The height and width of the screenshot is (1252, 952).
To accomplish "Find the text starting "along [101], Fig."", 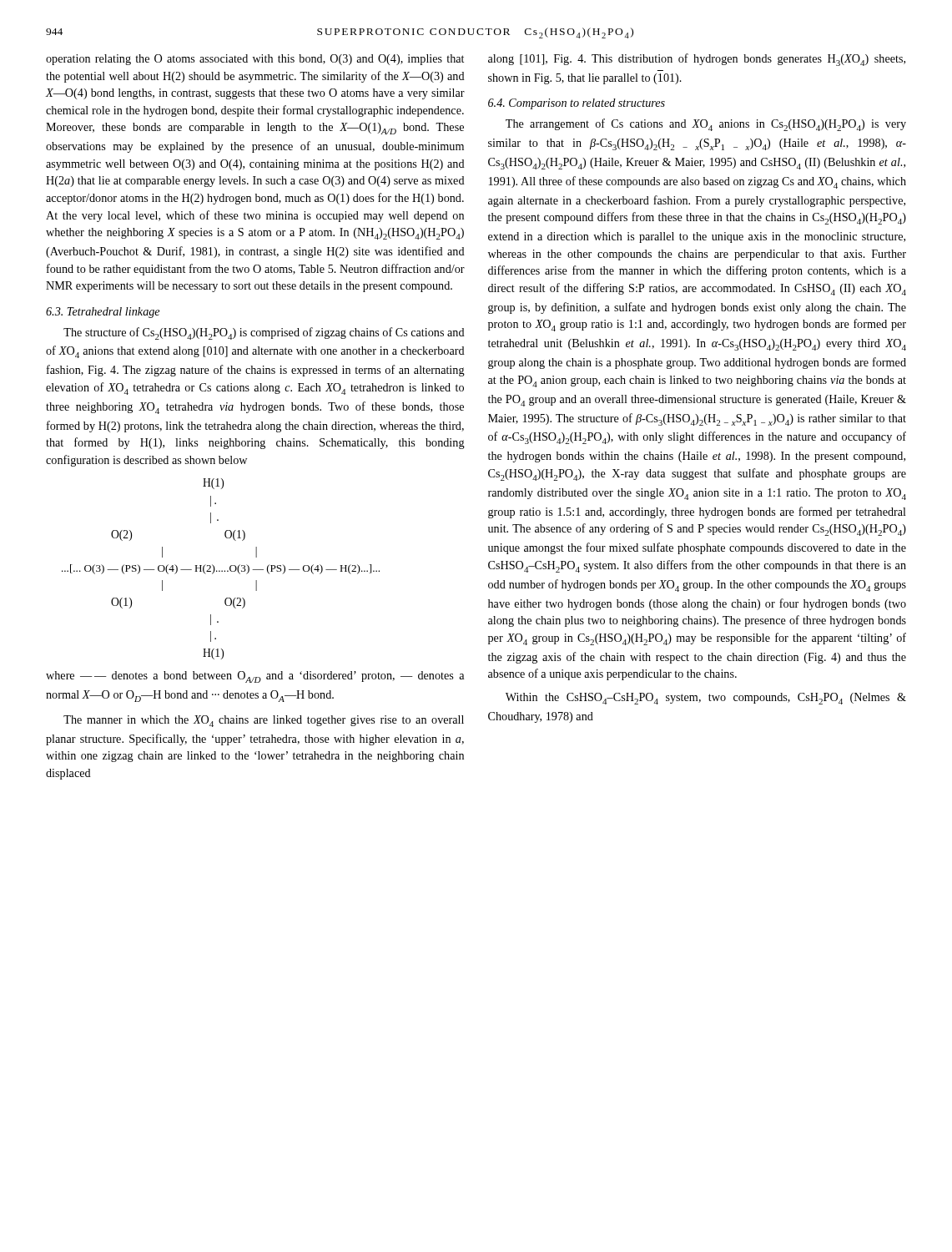I will [697, 68].
